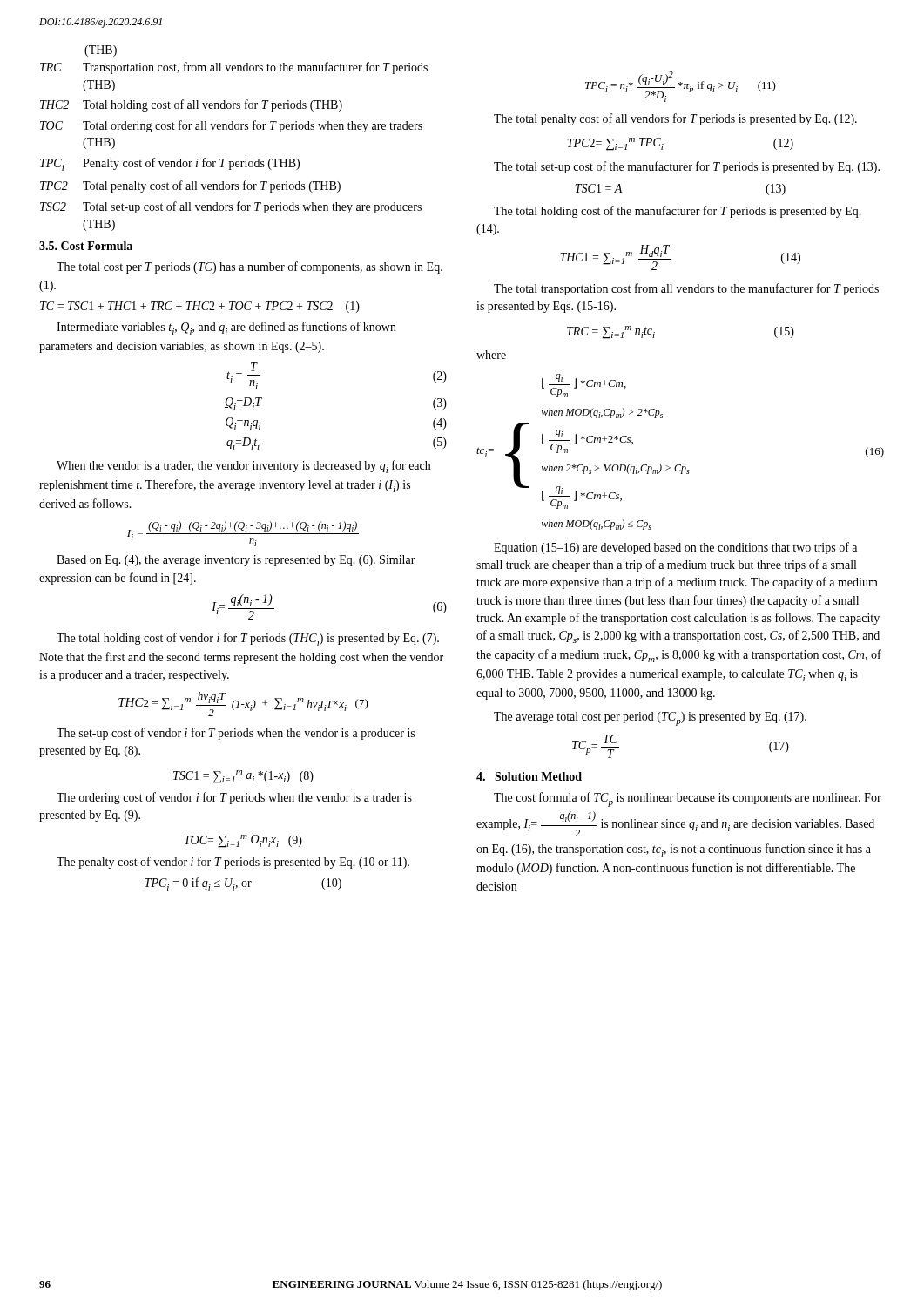This screenshot has width=924, height=1307.
Task: Navigate to the passage starting "The total set-up cost of the"
Action: click(687, 167)
